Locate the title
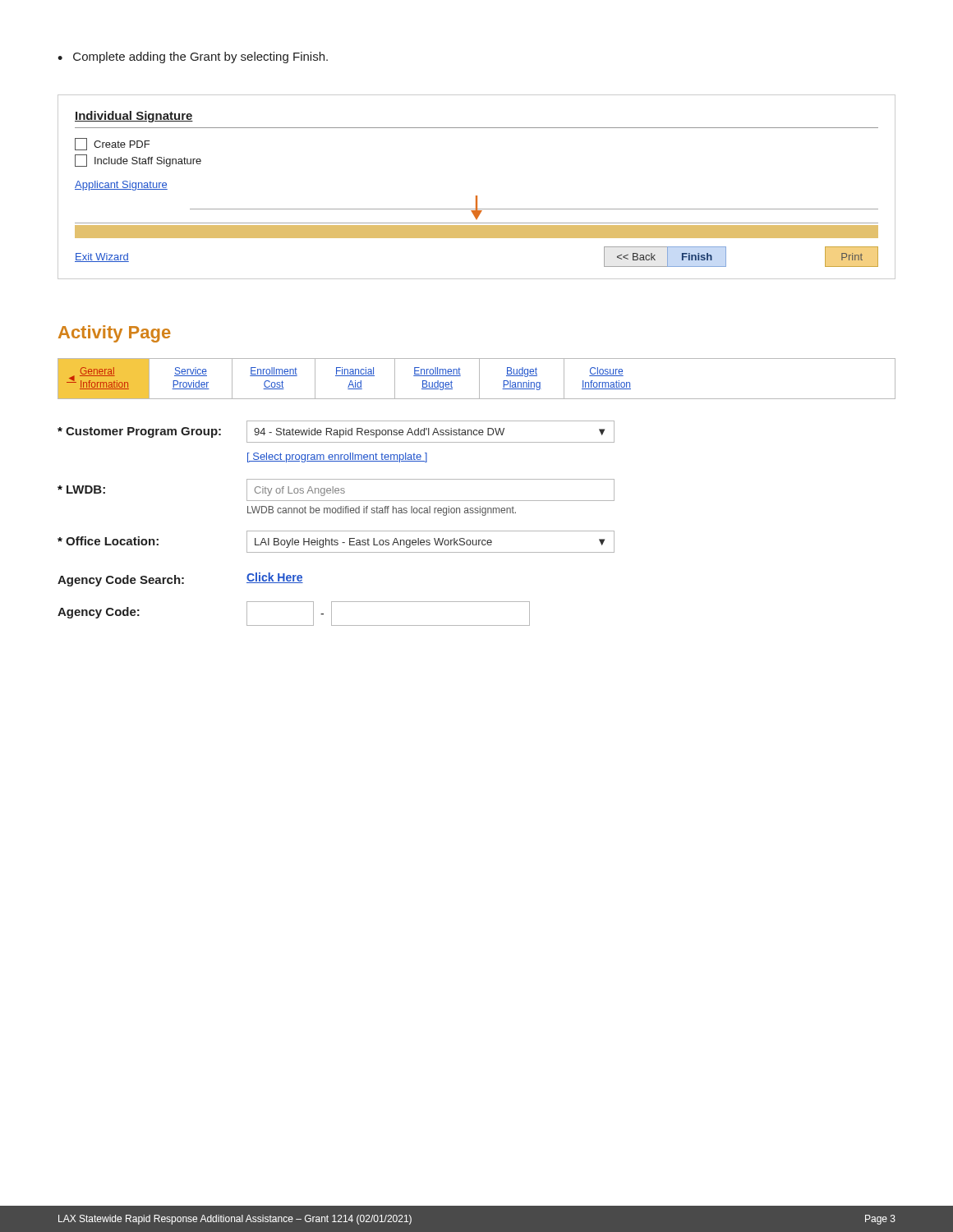 coord(114,333)
